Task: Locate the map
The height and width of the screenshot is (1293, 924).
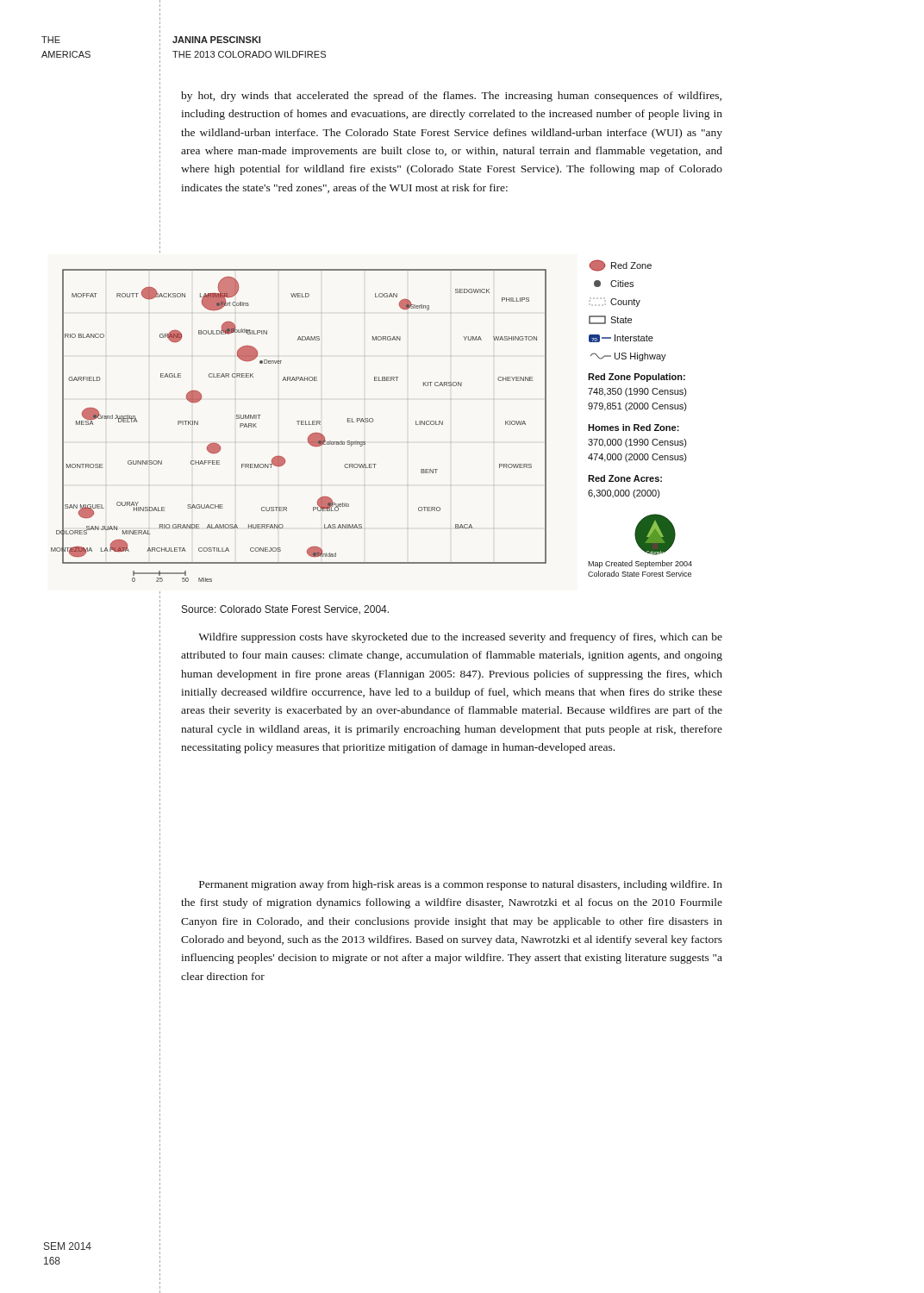Action: click(x=392, y=422)
